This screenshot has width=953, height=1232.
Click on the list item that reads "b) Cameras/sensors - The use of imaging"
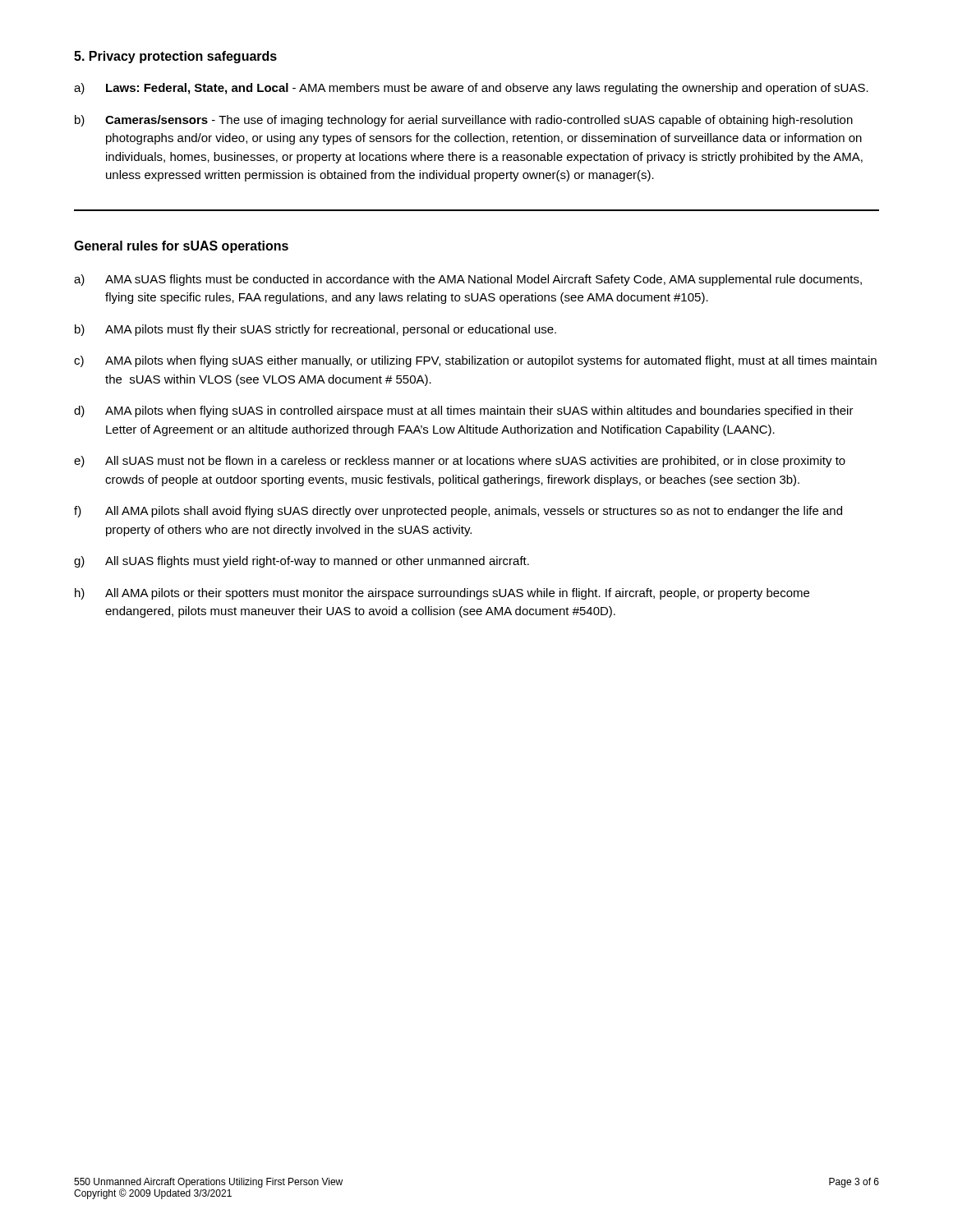click(x=476, y=147)
